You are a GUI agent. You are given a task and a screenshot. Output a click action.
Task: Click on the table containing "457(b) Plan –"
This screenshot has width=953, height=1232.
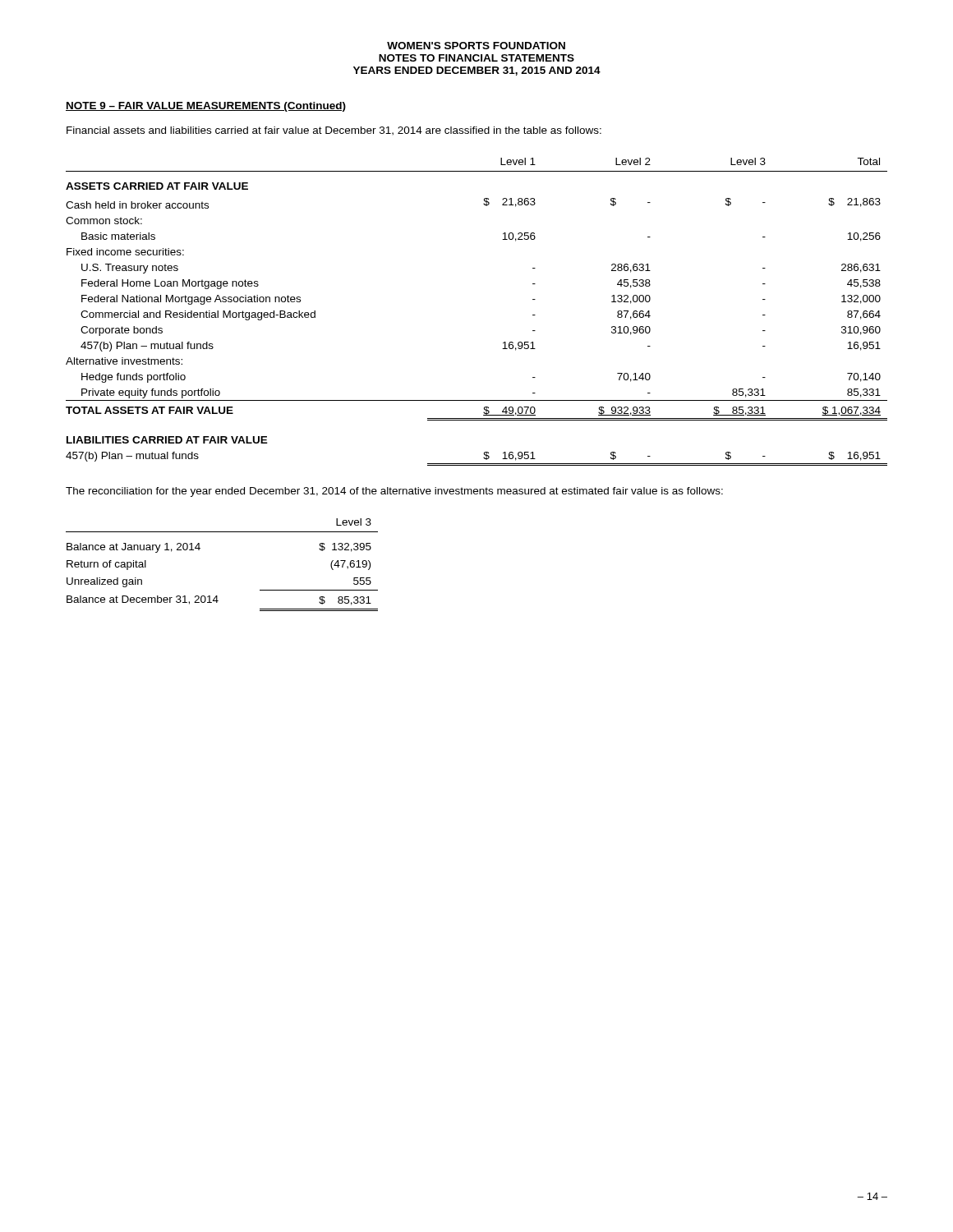[x=476, y=310]
